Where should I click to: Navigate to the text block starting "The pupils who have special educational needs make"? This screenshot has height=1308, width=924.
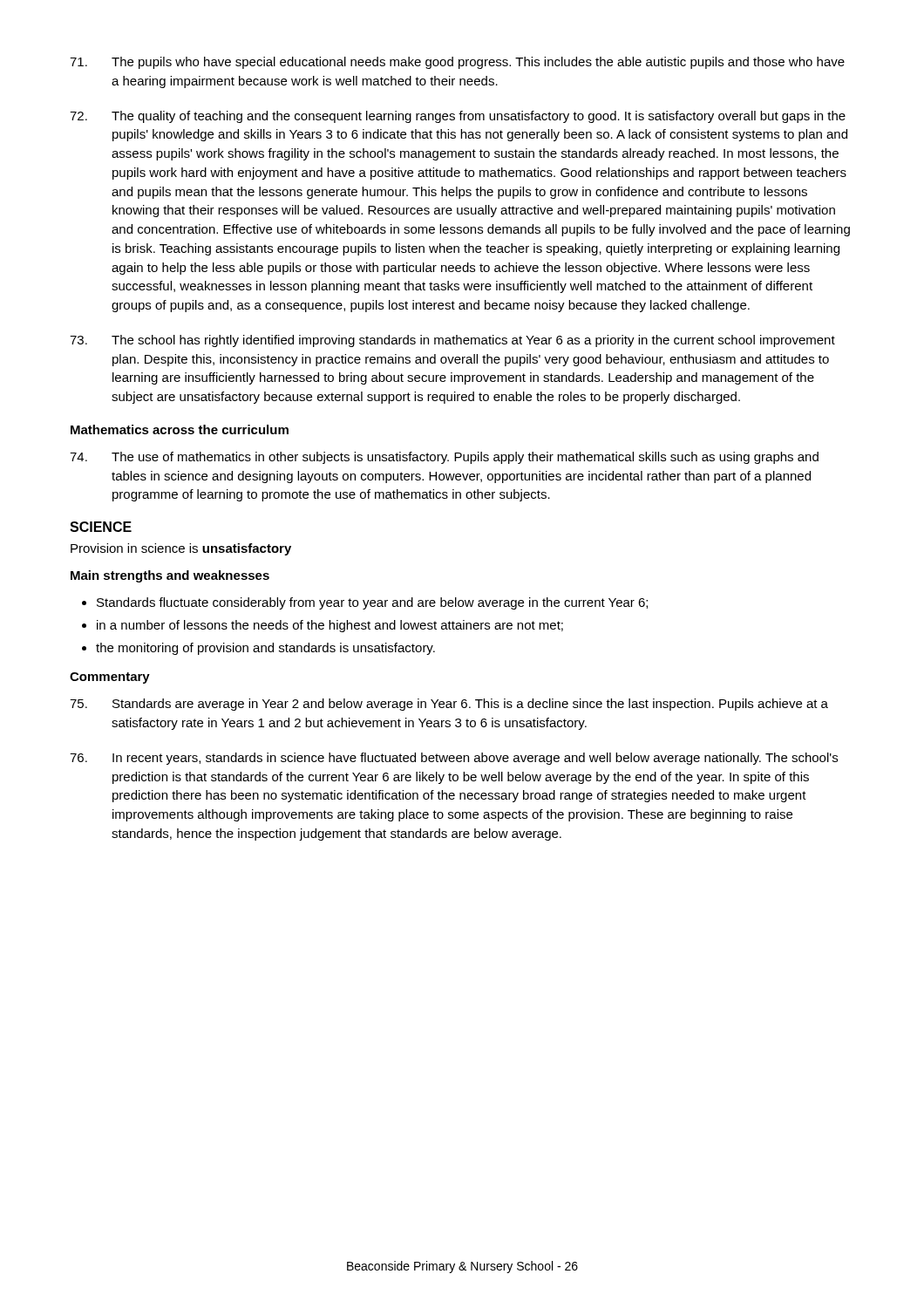pyautogui.click(x=460, y=71)
